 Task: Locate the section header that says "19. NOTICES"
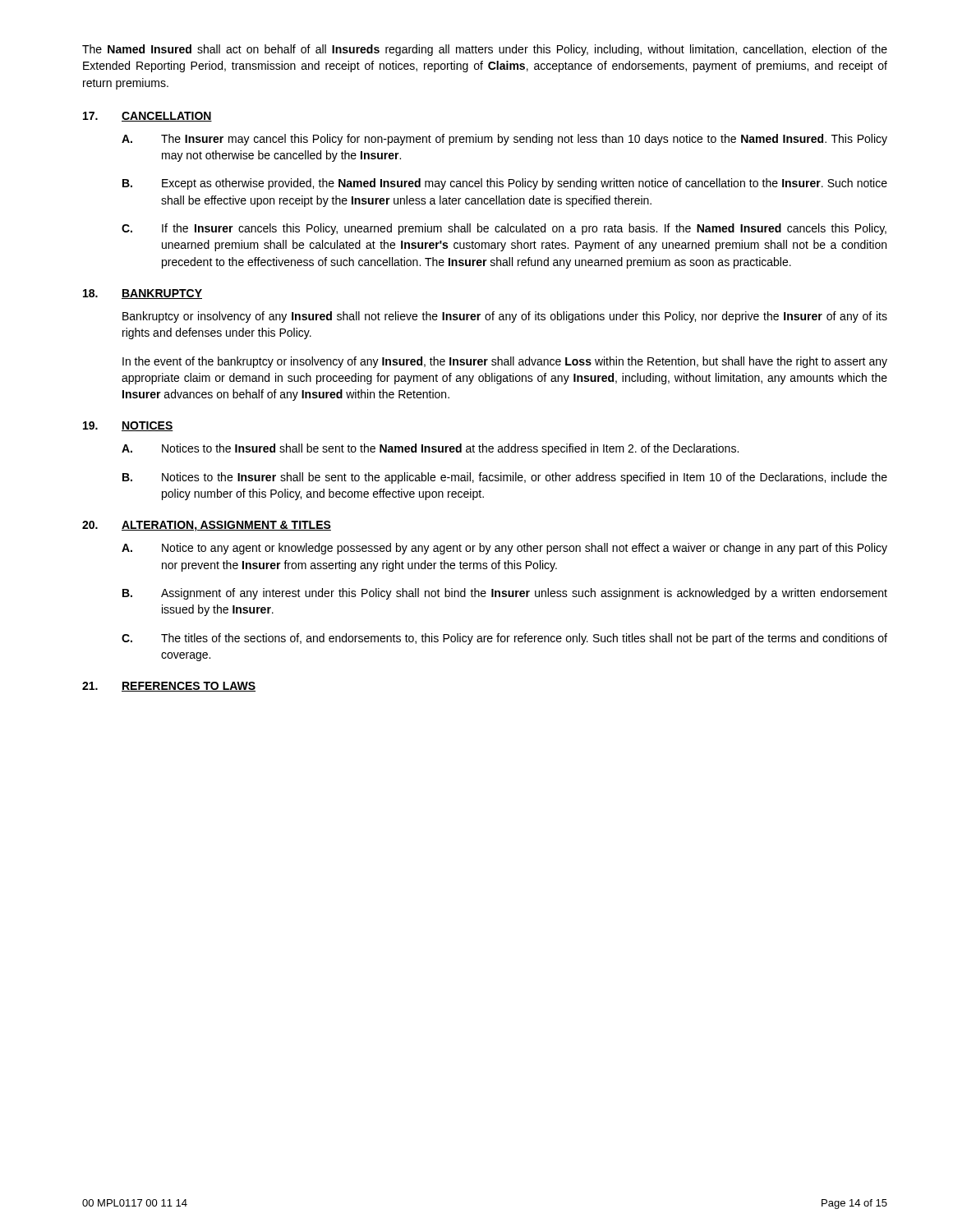pos(127,426)
